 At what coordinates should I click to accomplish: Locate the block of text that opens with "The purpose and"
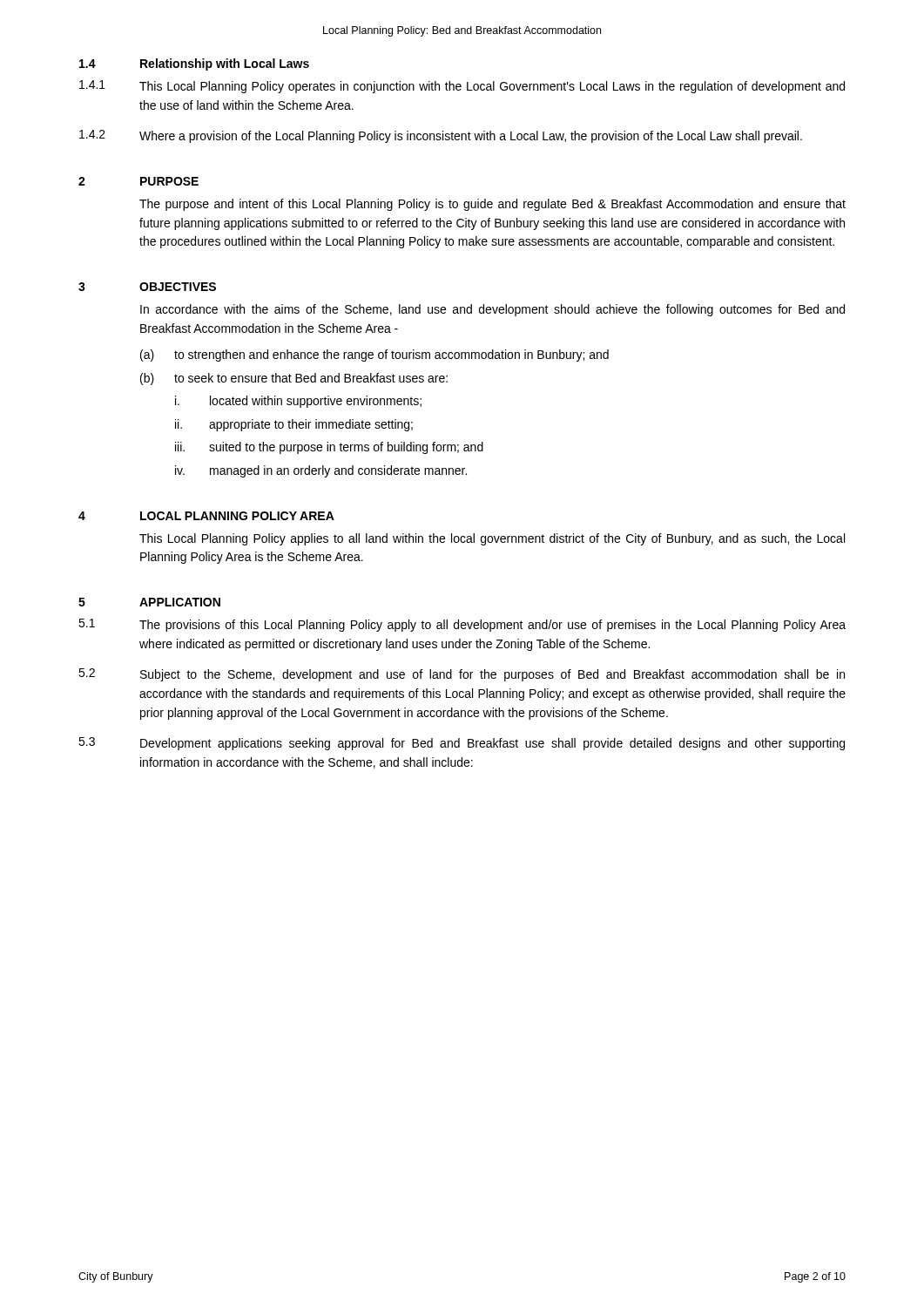492,223
